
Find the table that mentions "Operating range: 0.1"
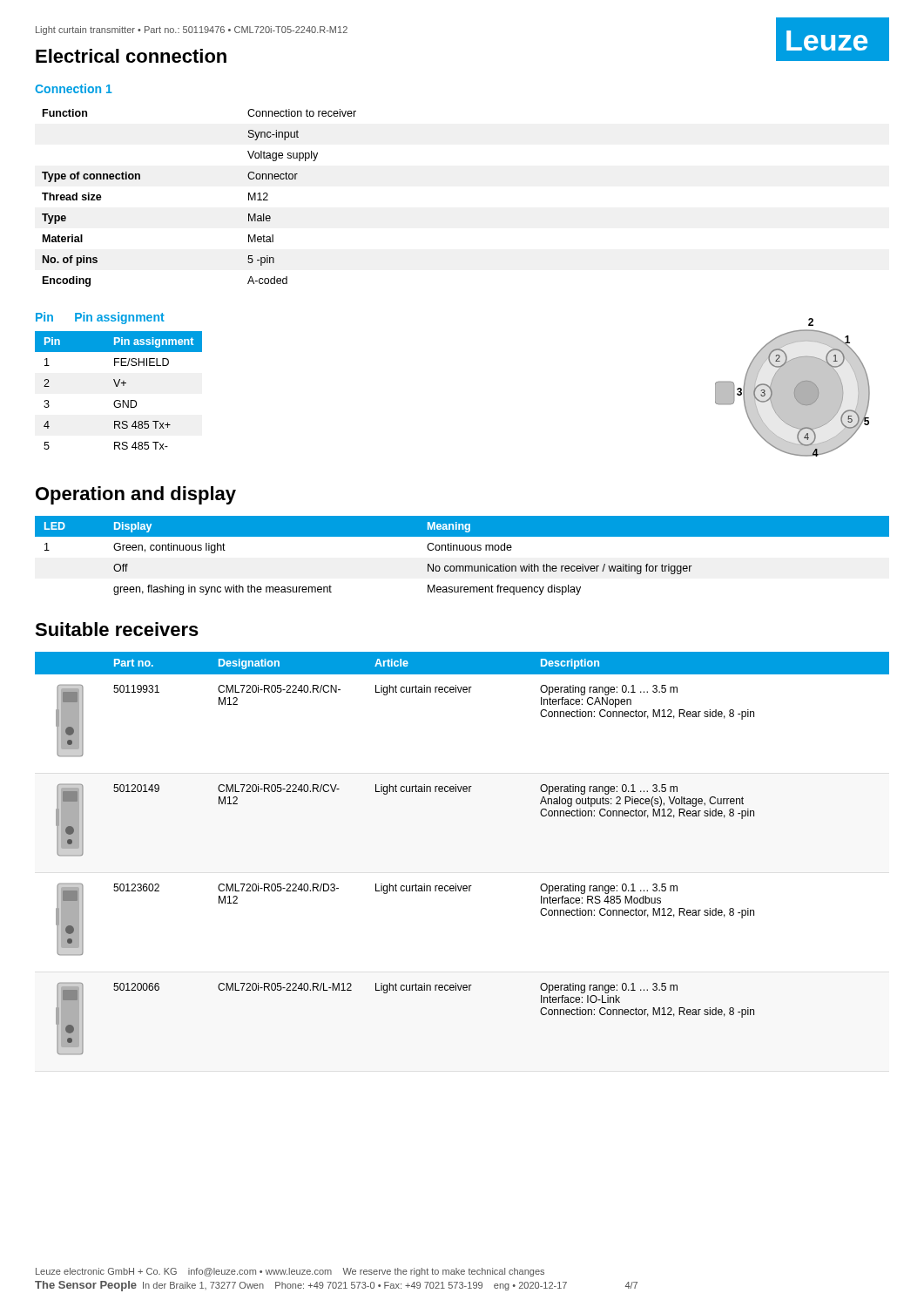point(462,862)
